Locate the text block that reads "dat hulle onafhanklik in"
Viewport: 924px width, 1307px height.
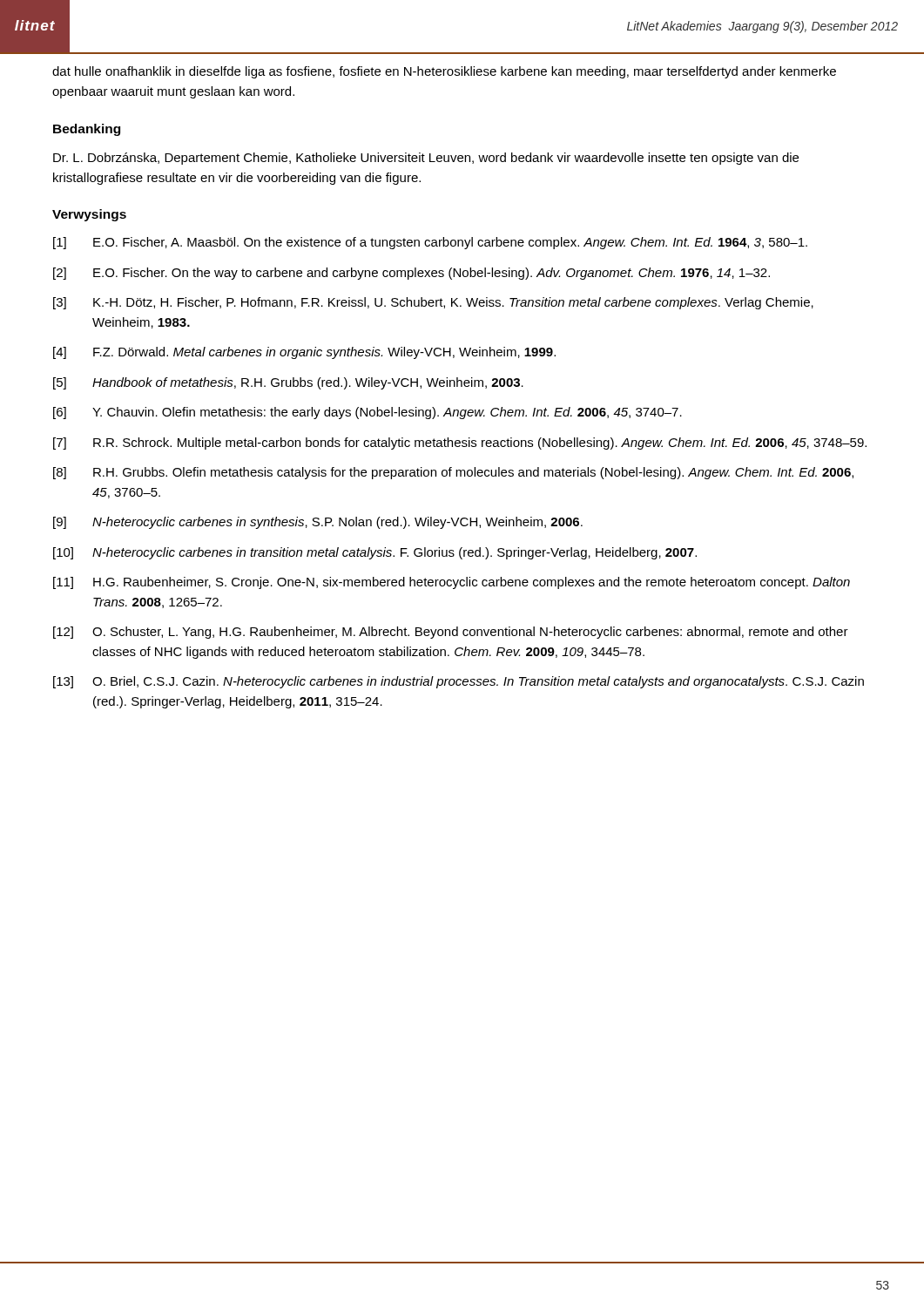pyautogui.click(x=444, y=81)
